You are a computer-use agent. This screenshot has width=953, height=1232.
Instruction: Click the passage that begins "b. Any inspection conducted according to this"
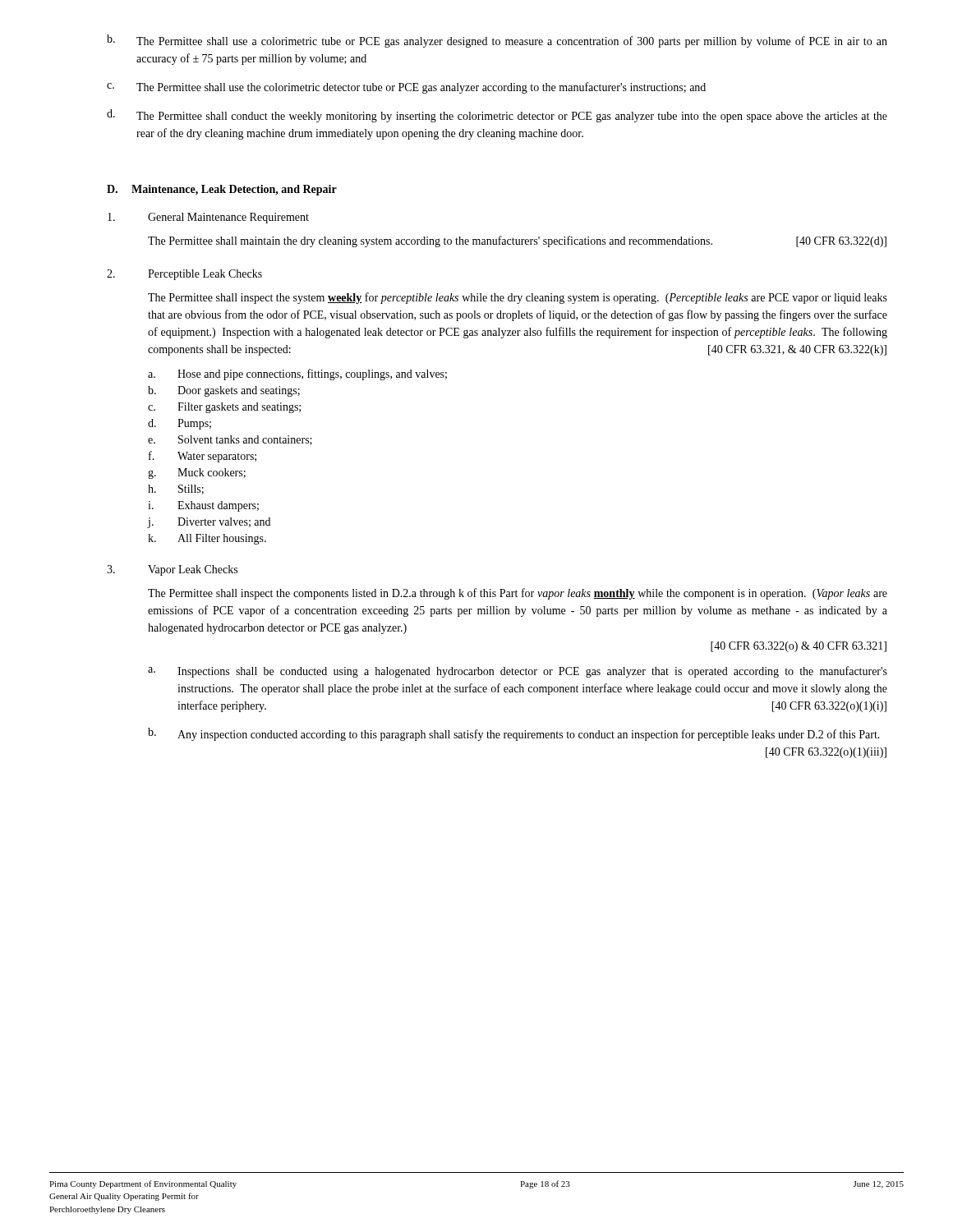click(518, 743)
